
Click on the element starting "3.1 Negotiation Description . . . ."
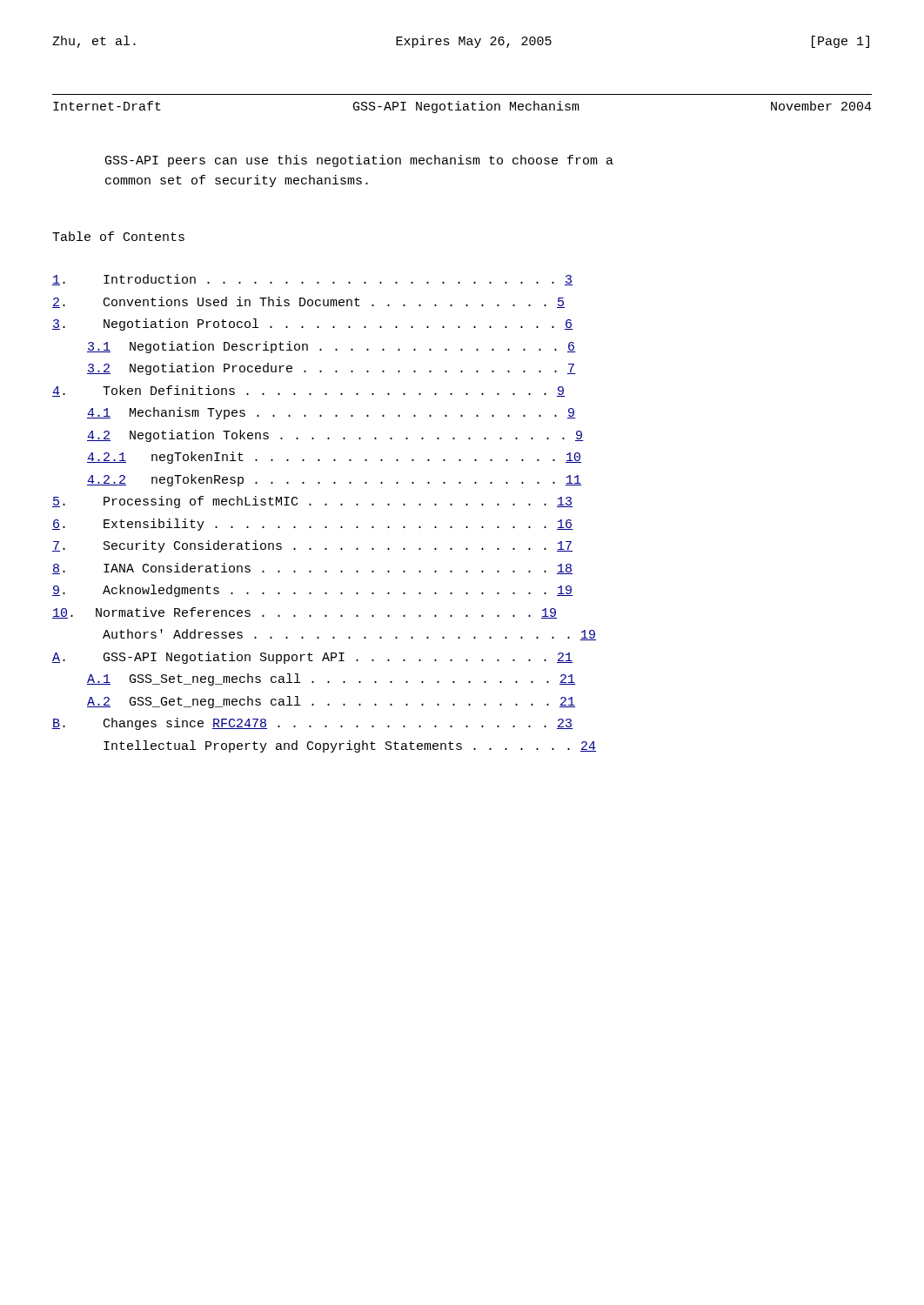314,347
